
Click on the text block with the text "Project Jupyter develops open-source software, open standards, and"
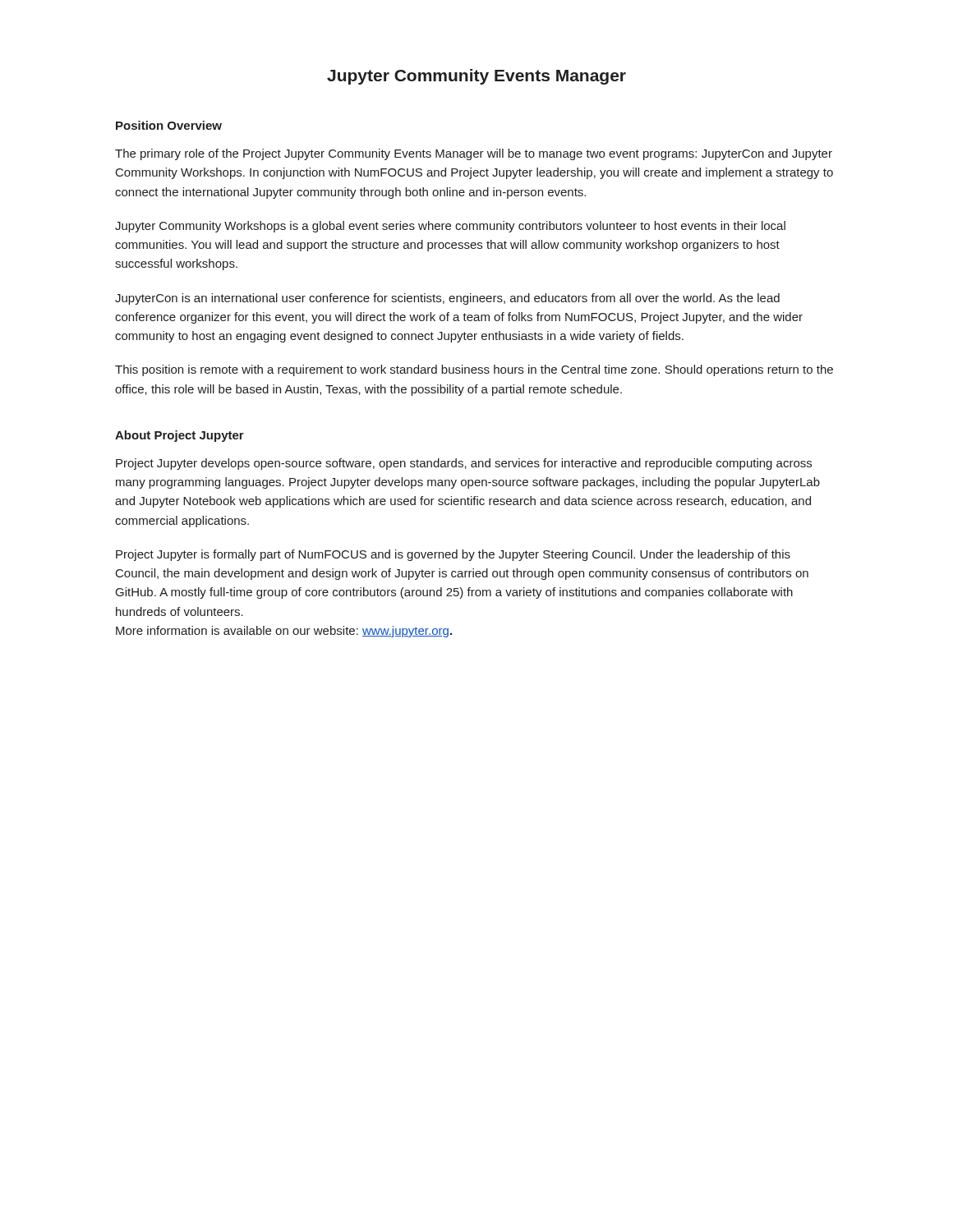pyautogui.click(x=467, y=491)
